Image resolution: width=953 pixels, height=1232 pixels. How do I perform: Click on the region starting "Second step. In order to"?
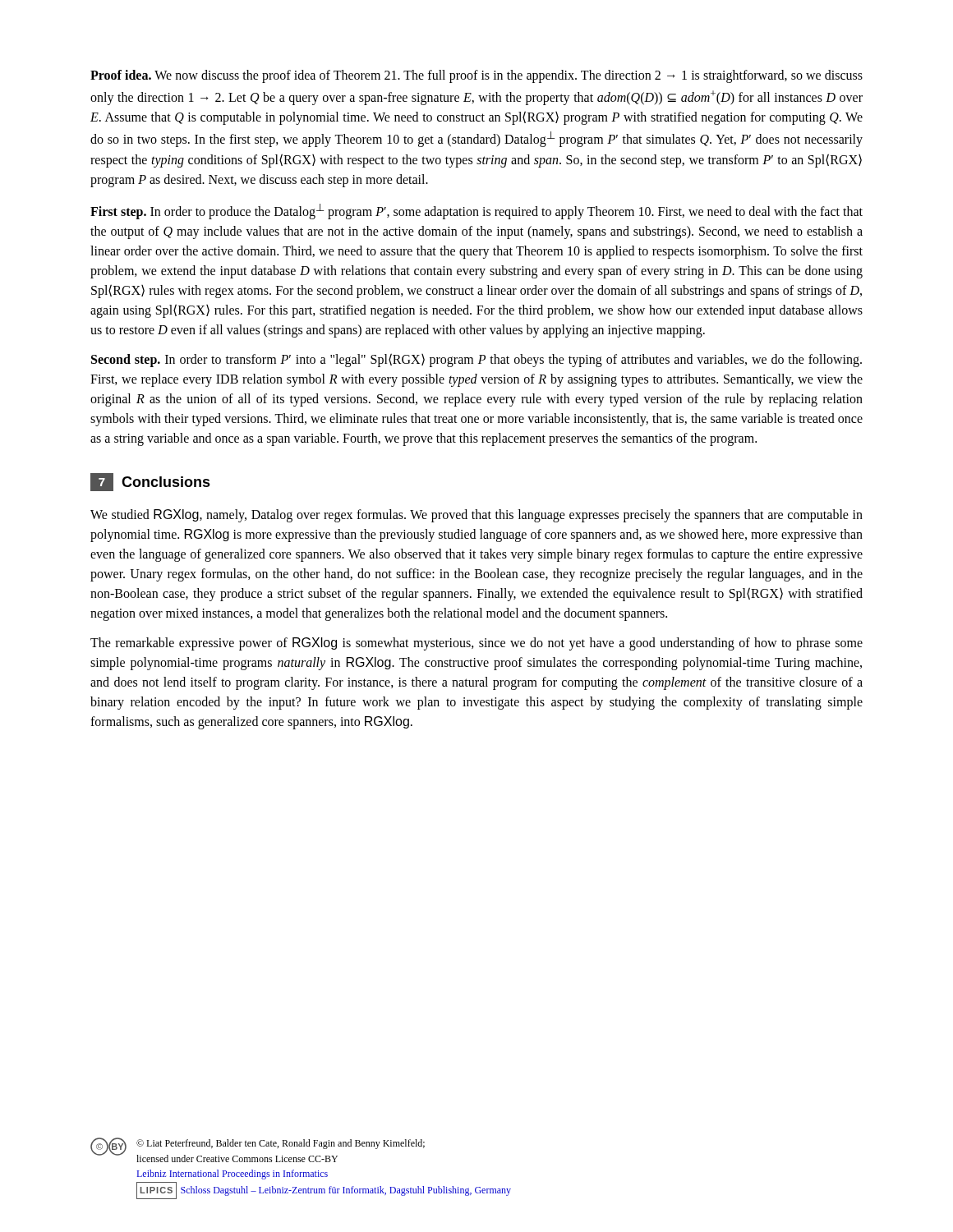[476, 399]
